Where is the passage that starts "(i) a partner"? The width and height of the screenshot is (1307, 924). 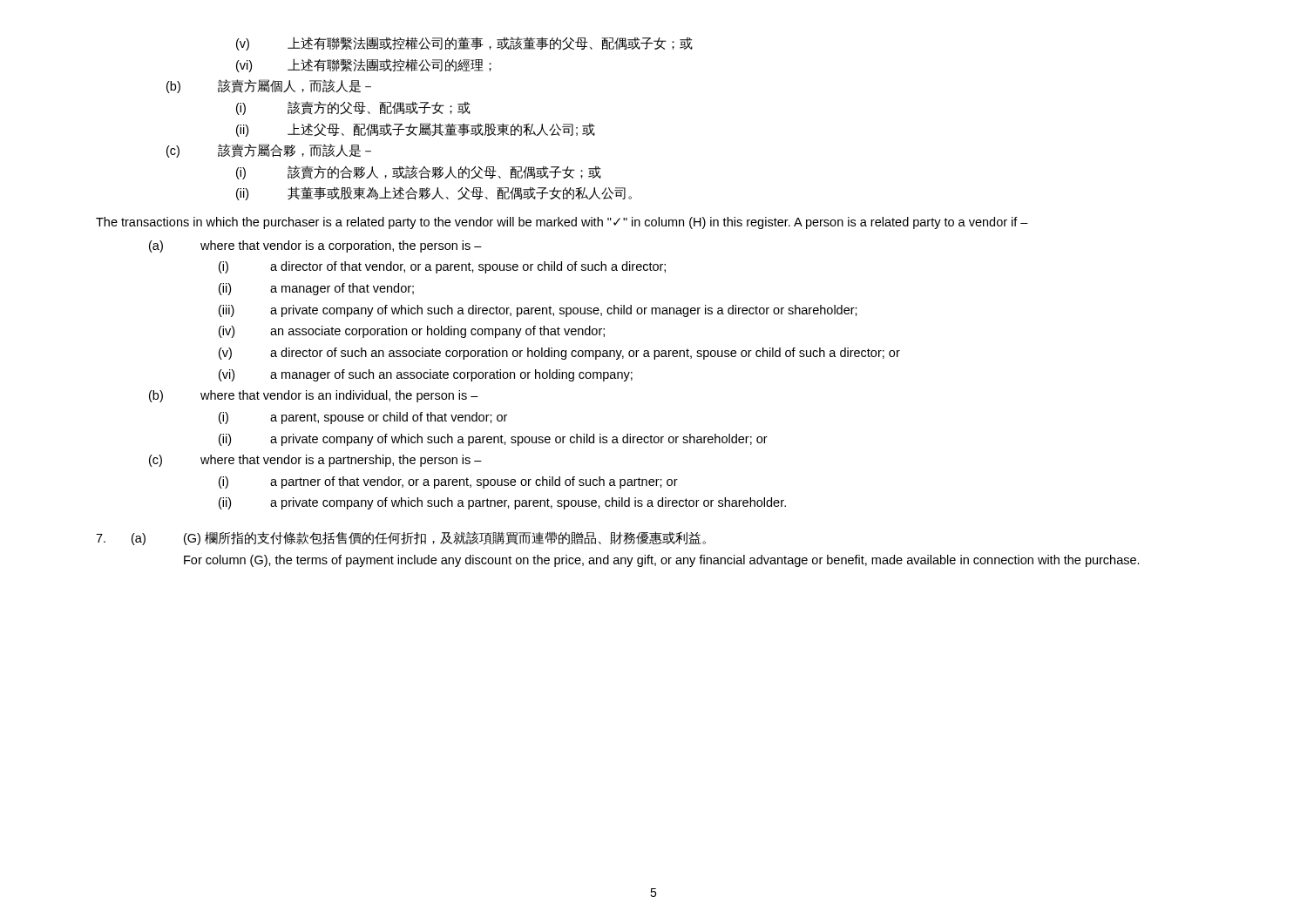tap(448, 482)
